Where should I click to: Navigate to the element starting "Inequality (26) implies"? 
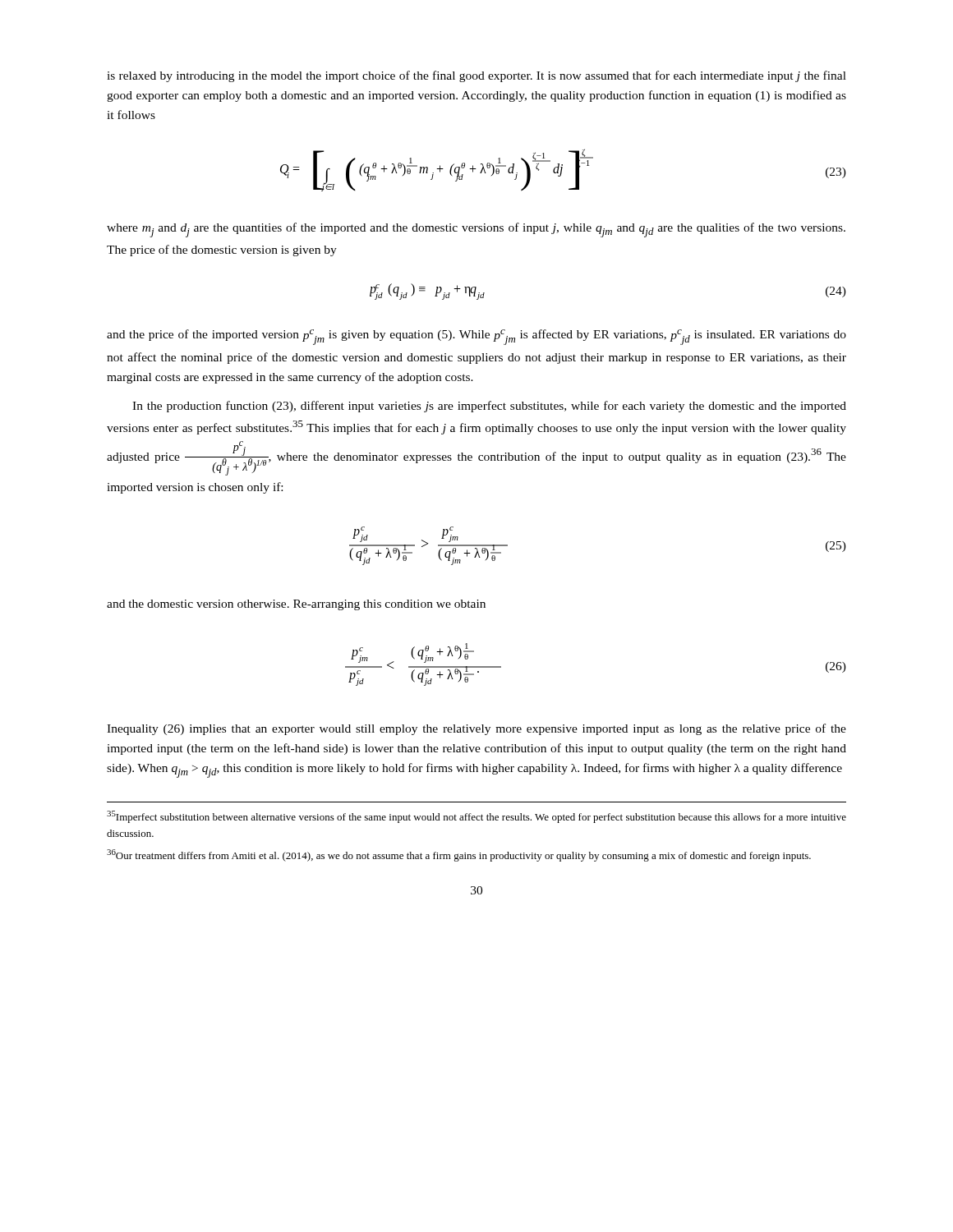(x=476, y=749)
